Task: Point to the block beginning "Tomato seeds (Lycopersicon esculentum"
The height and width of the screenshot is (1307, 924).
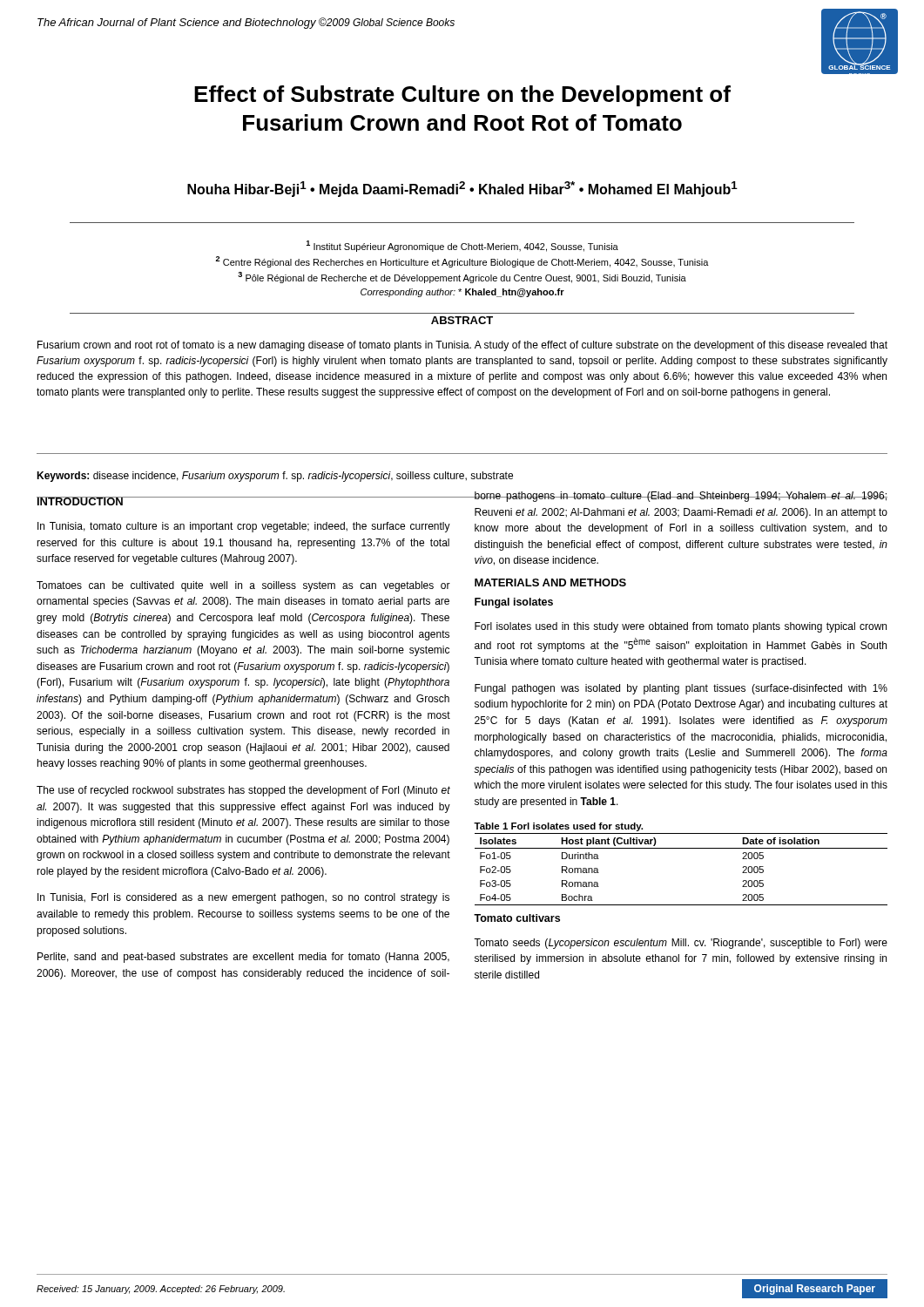Action: pyautogui.click(x=681, y=959)
